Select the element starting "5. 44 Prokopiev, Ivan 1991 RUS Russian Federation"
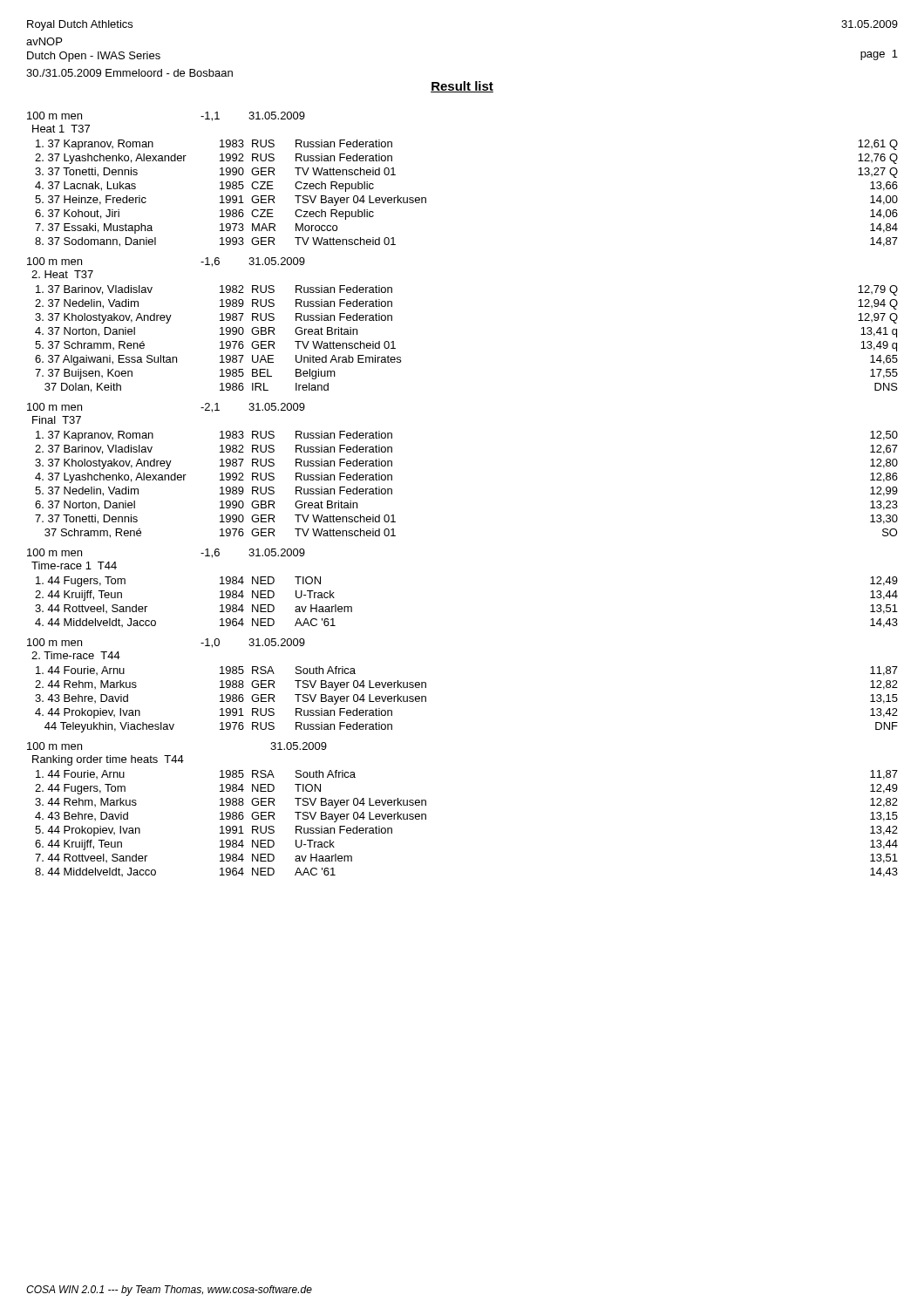 tap(91, 831)
